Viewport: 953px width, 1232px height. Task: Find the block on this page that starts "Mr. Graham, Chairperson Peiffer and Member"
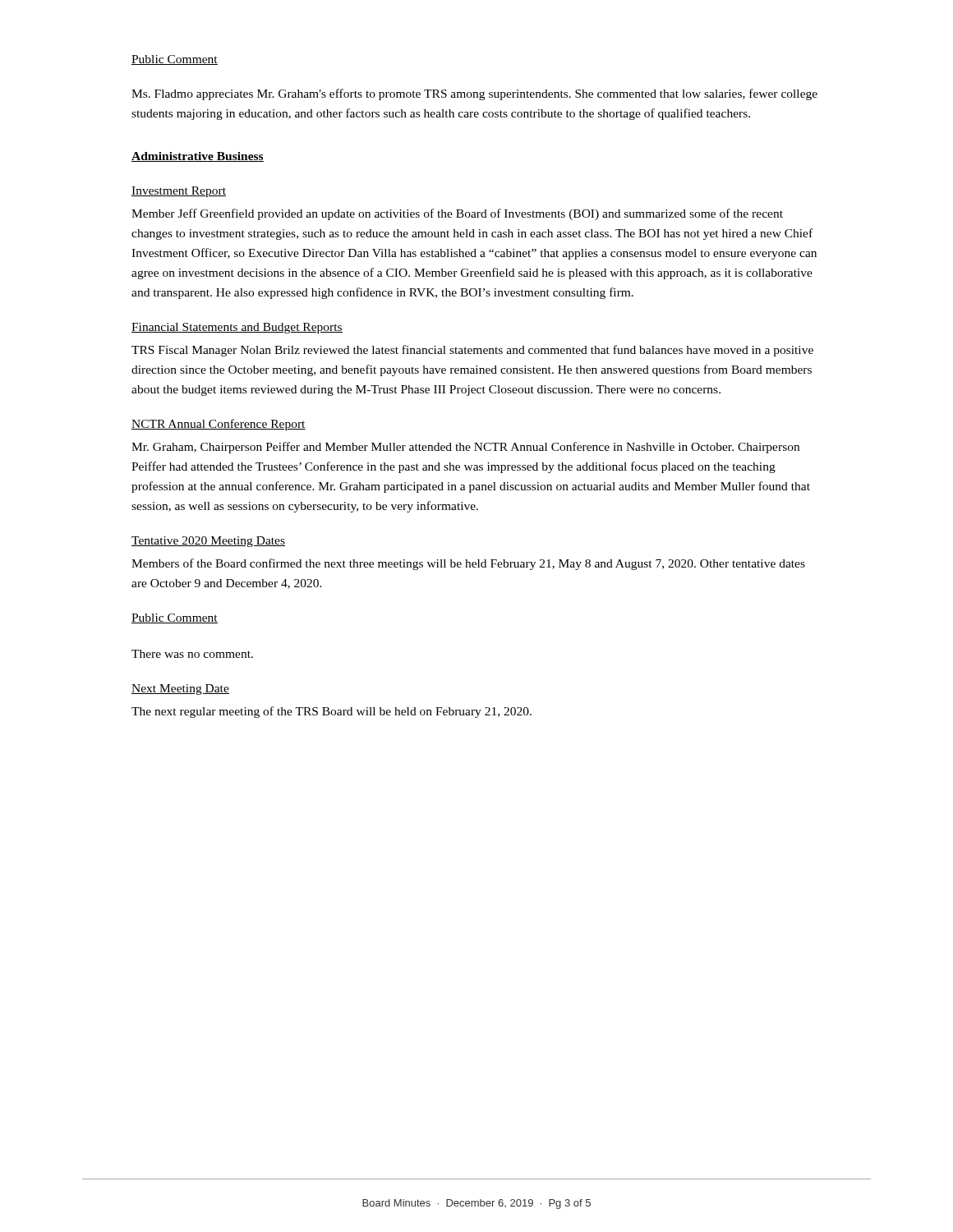(x=476, y=477)
